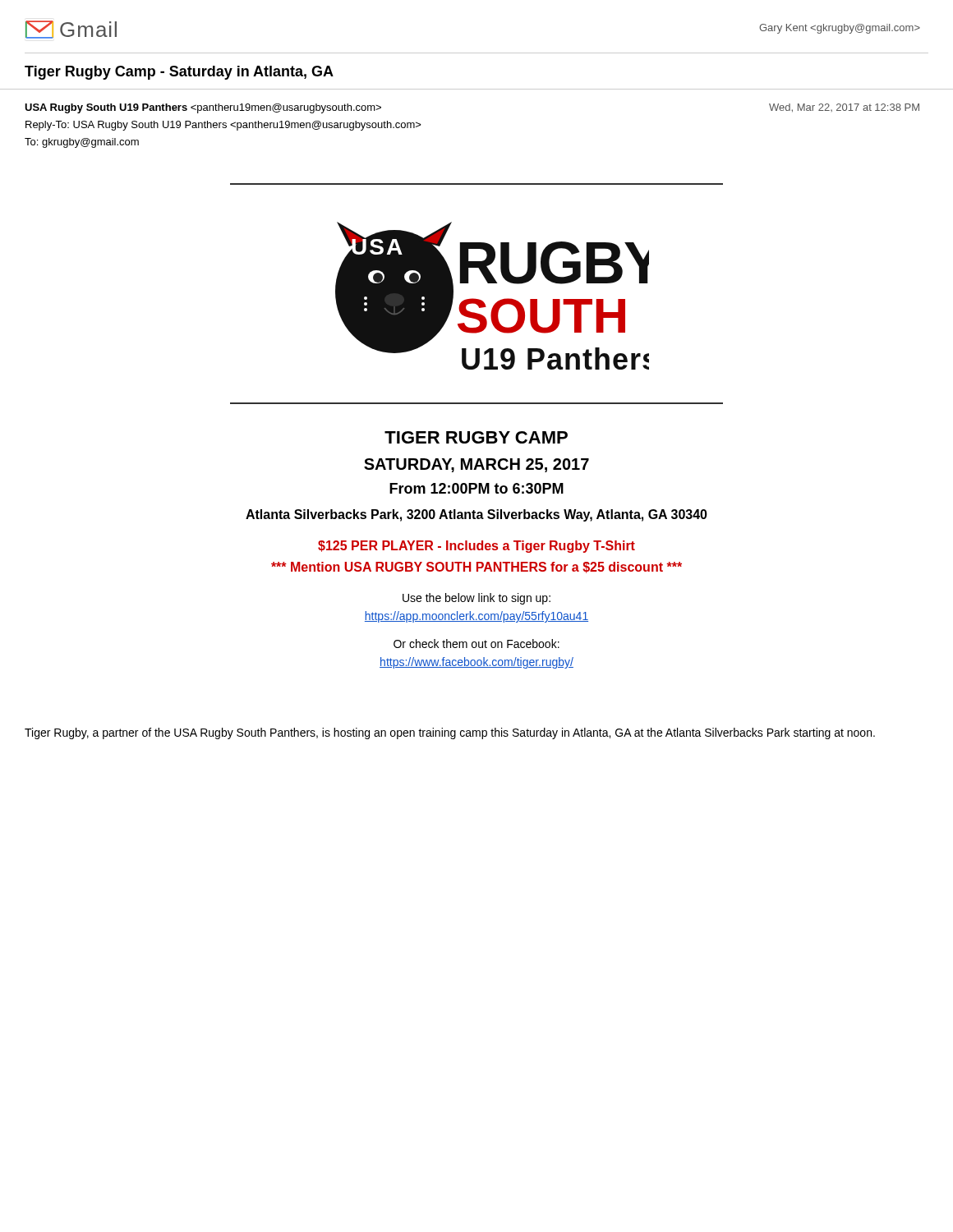The image size is (953, 1232).
Task: Find the section header with the text "Atlanta Silverbacks Park, 3200 Atlanta"
Action: [476, 515]
